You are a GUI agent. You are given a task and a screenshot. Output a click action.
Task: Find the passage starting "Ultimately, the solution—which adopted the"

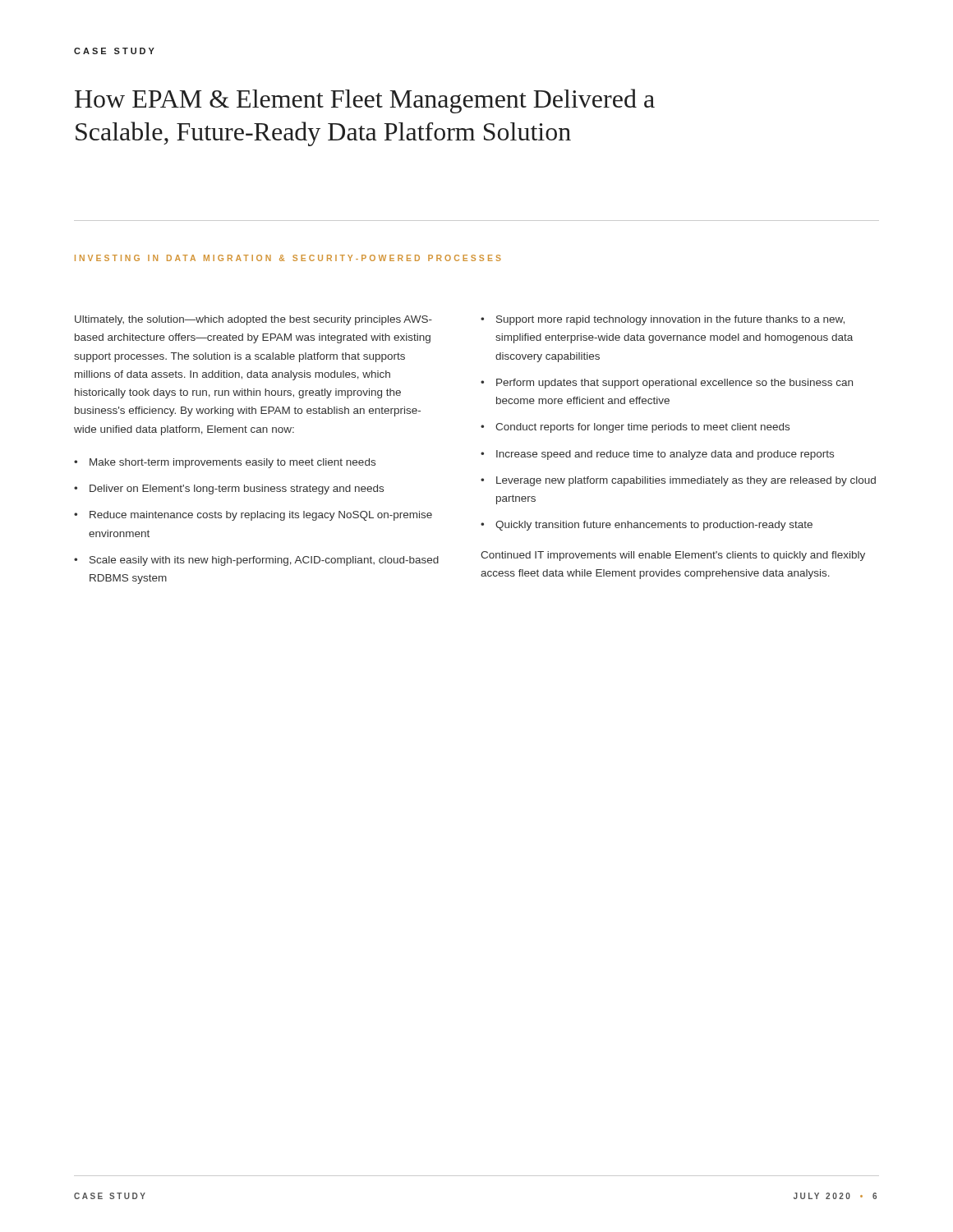point(257,374)
